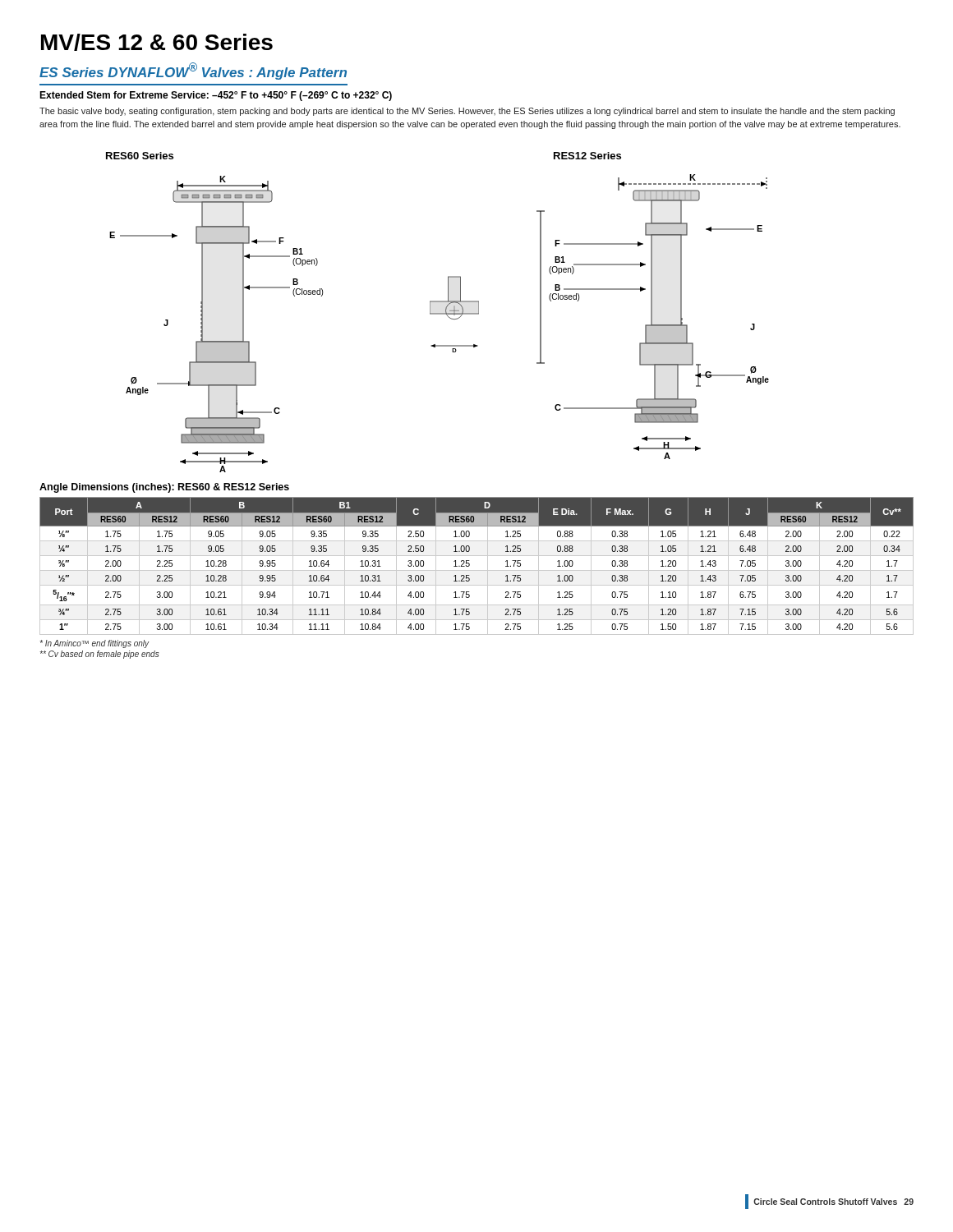The height and width of the screenshot is (1232, 953).
Task: Where does it say "MV/ES 12 & 60 Series"?
Action: coord(156,42)
